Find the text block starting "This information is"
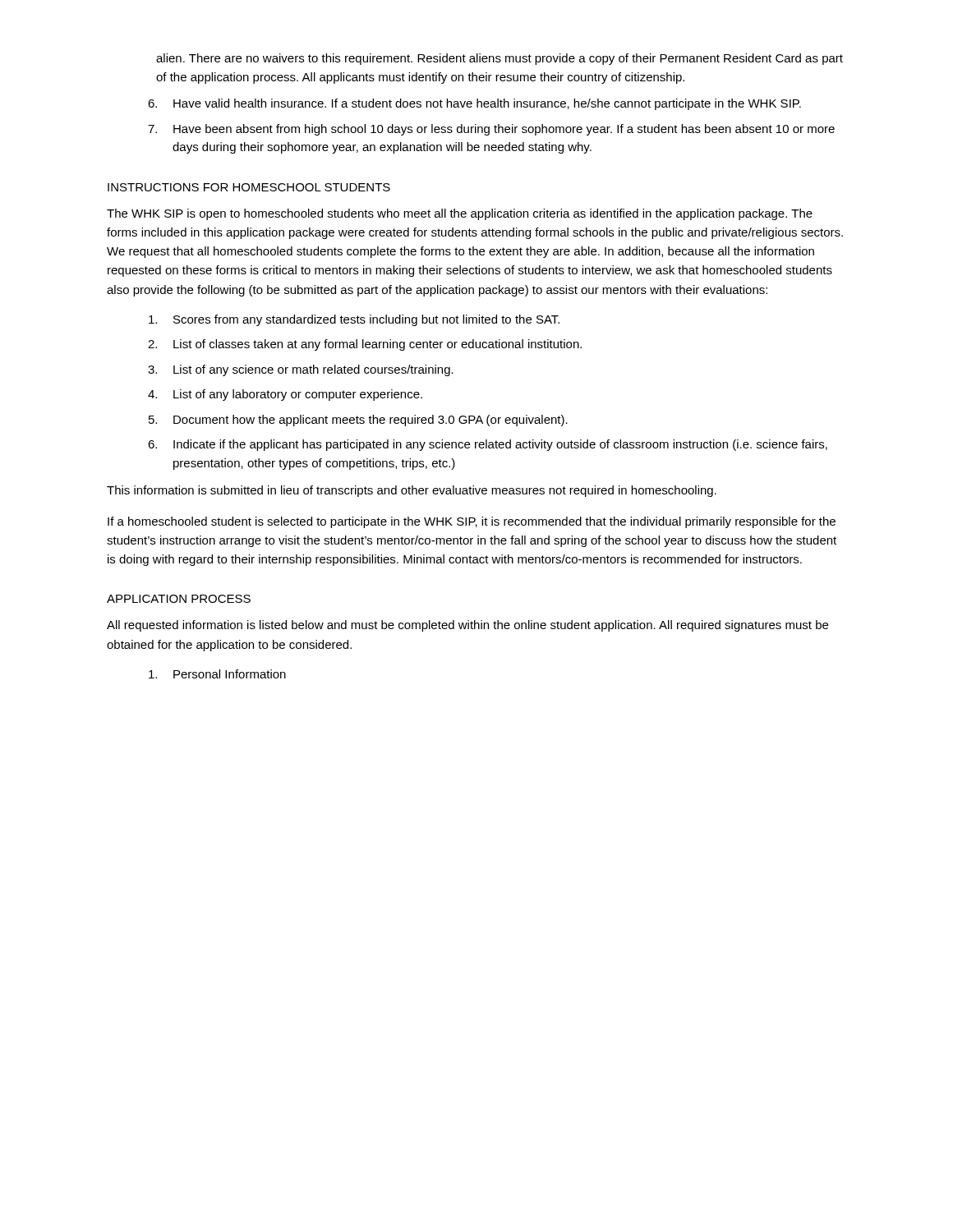The width and height of the screenshot is (953, 1232). point(412,490)
